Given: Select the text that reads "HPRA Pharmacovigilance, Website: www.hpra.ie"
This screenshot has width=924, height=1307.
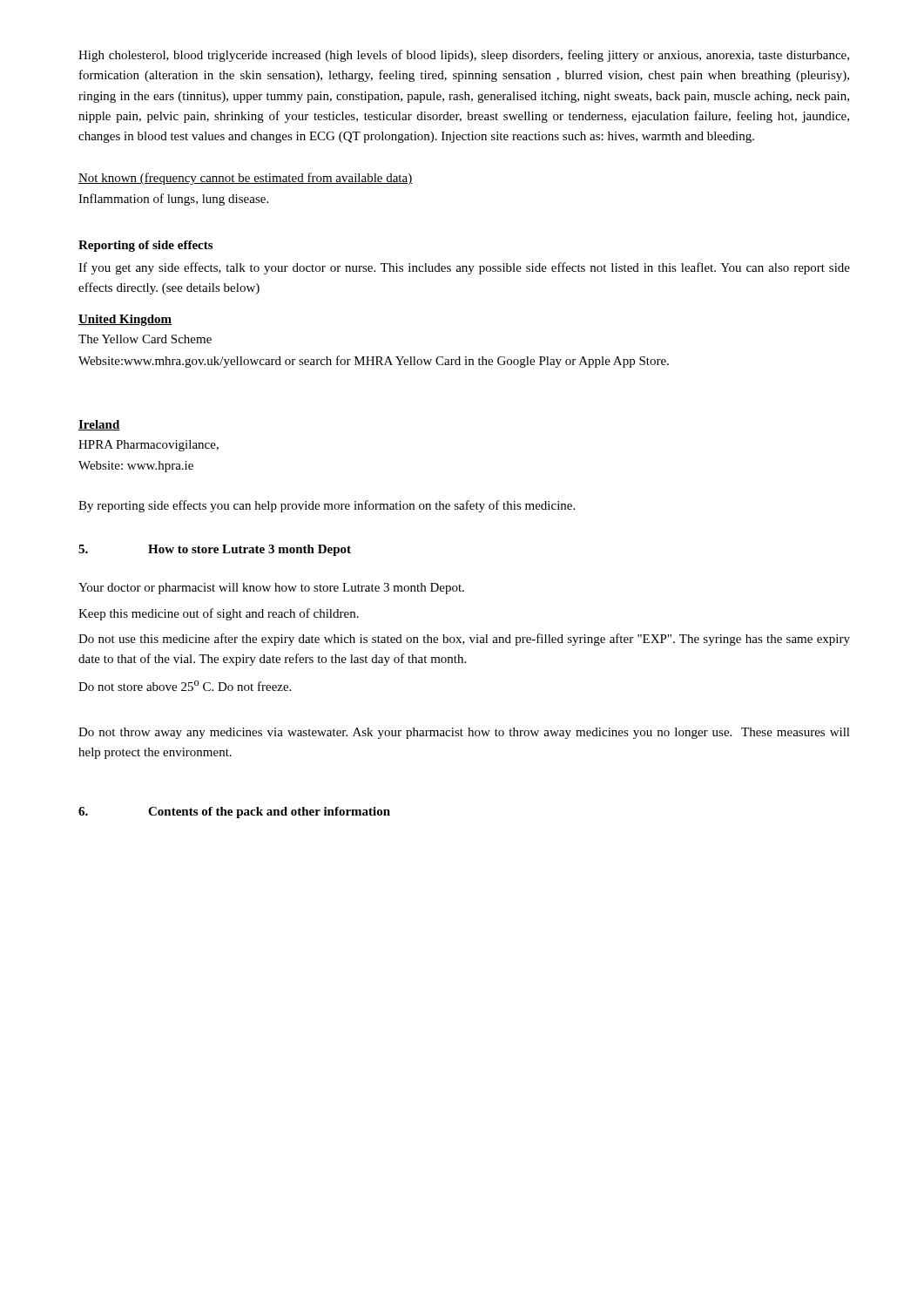Looking at the screenshot, I should click(x=149, y=455).
